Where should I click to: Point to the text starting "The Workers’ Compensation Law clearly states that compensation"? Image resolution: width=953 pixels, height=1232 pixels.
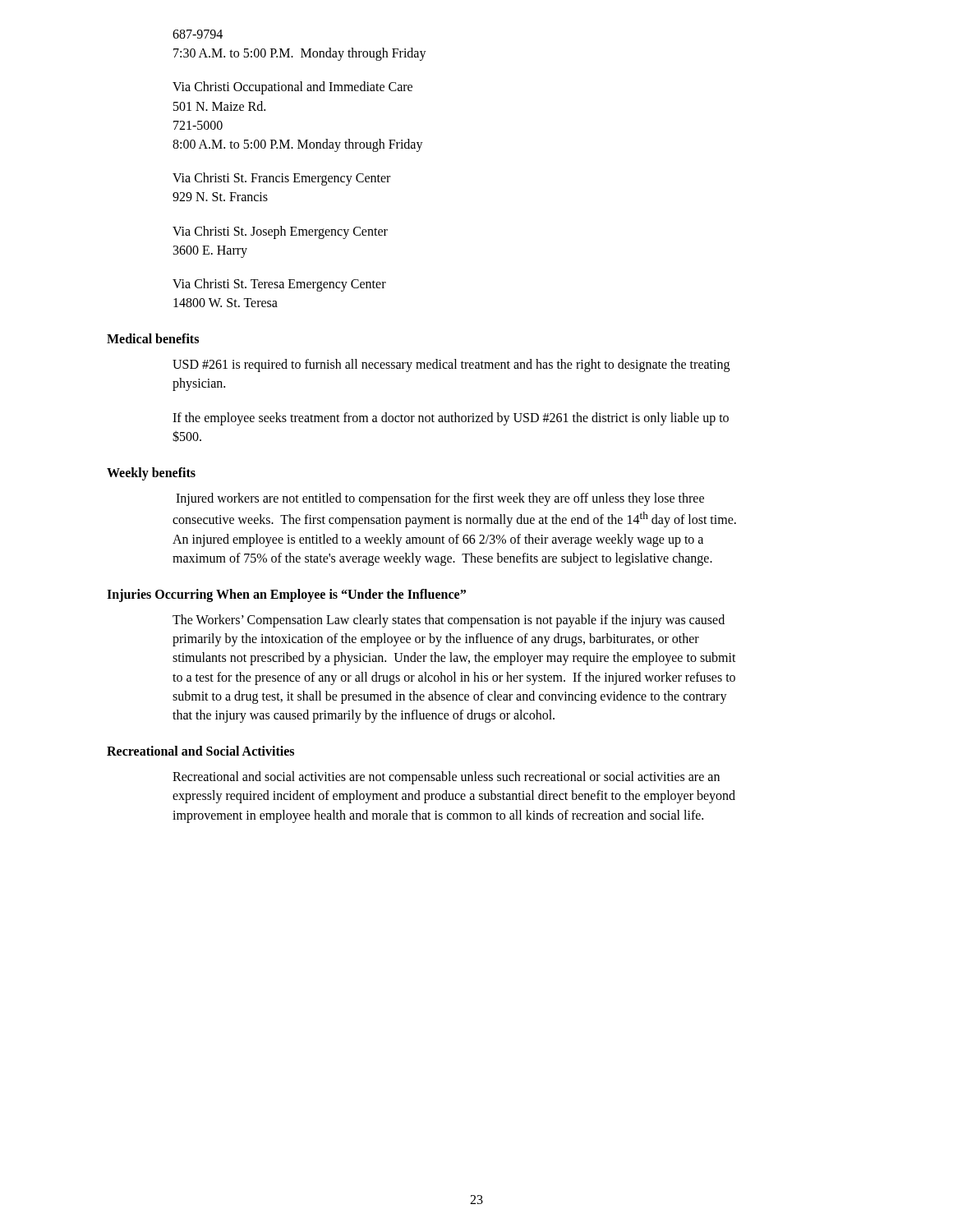click(454, 667)
